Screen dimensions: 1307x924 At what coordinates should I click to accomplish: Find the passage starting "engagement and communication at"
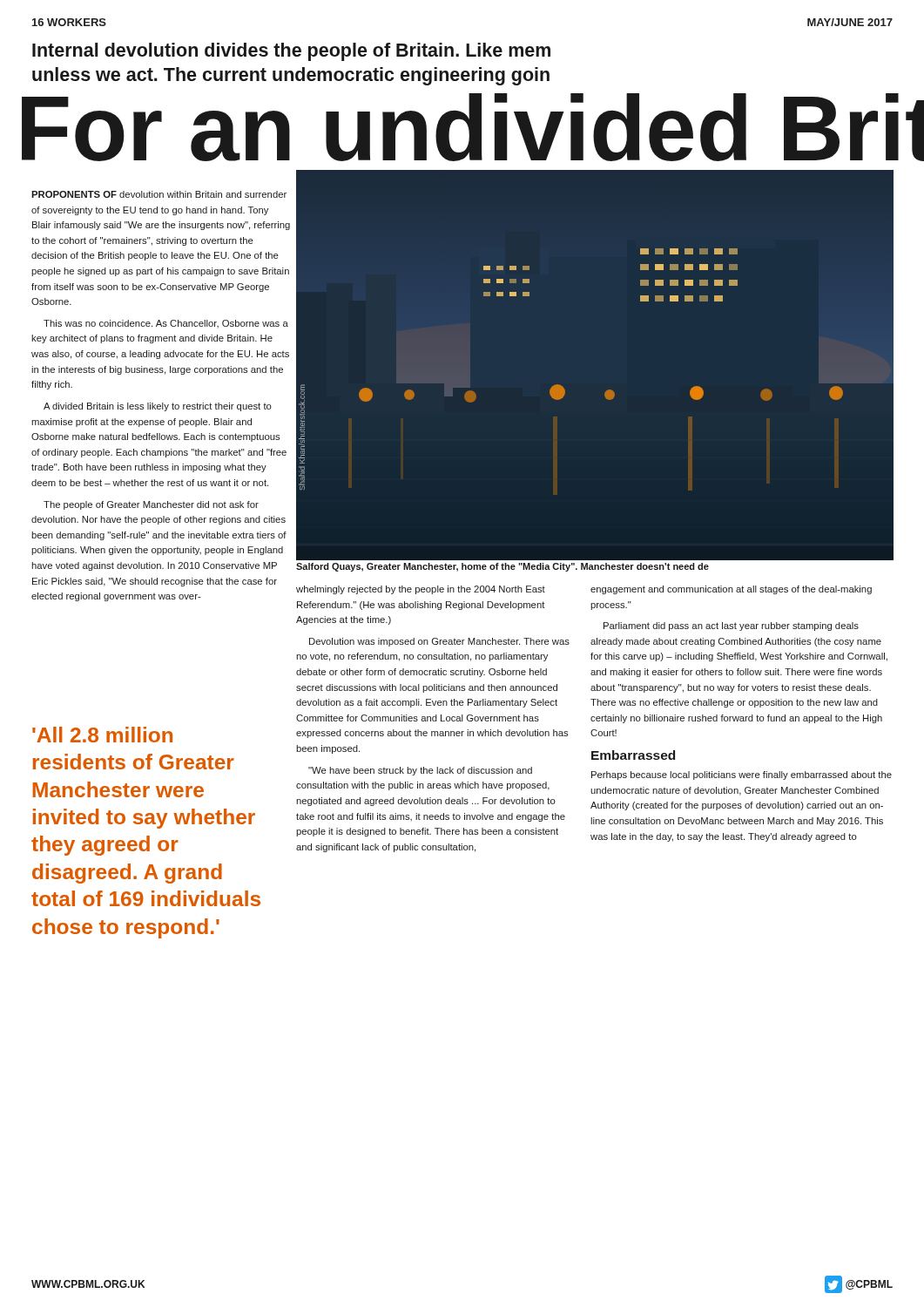(x=741, y=713)
